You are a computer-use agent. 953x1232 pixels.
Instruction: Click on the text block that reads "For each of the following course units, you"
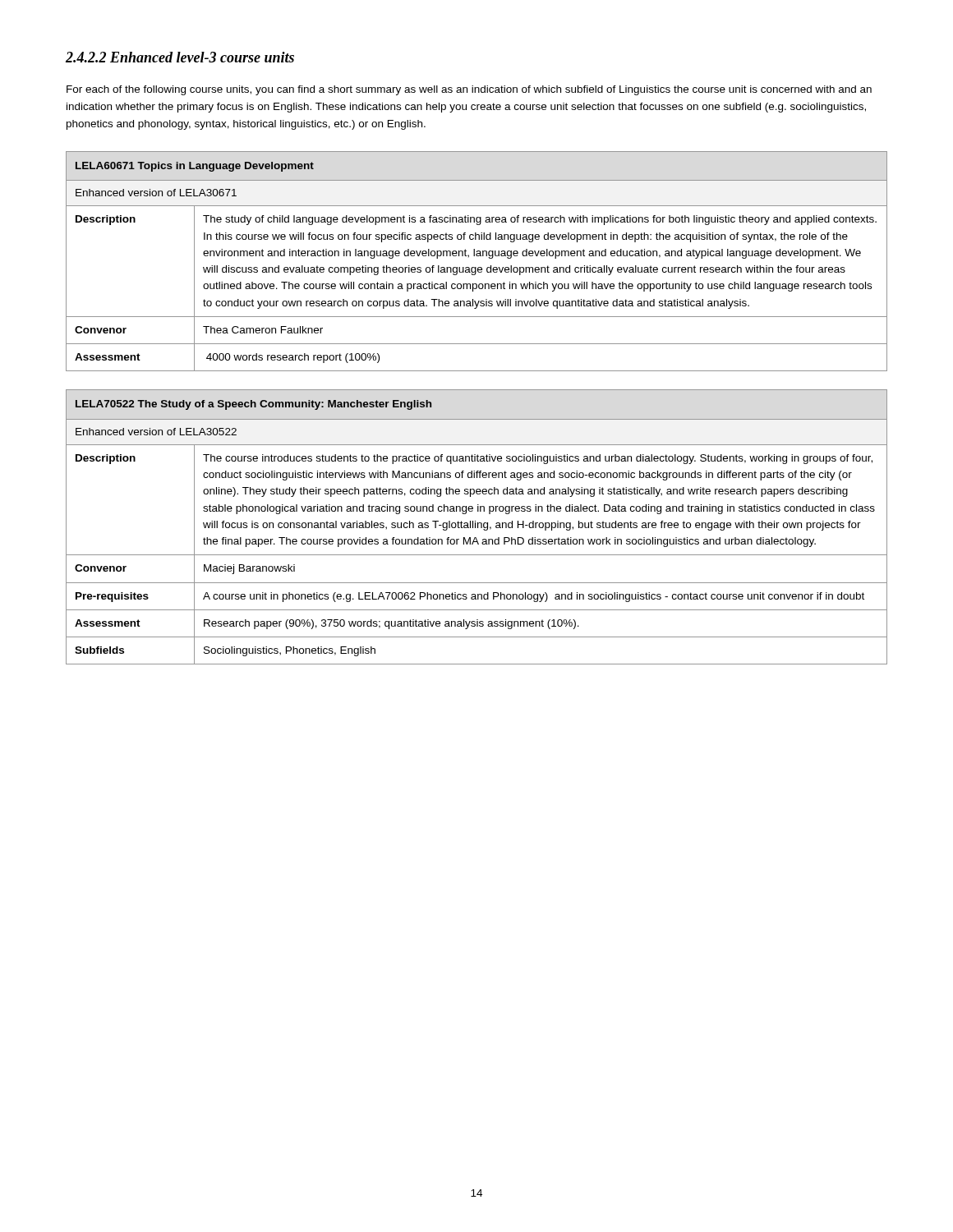click(x=469, y=106)
